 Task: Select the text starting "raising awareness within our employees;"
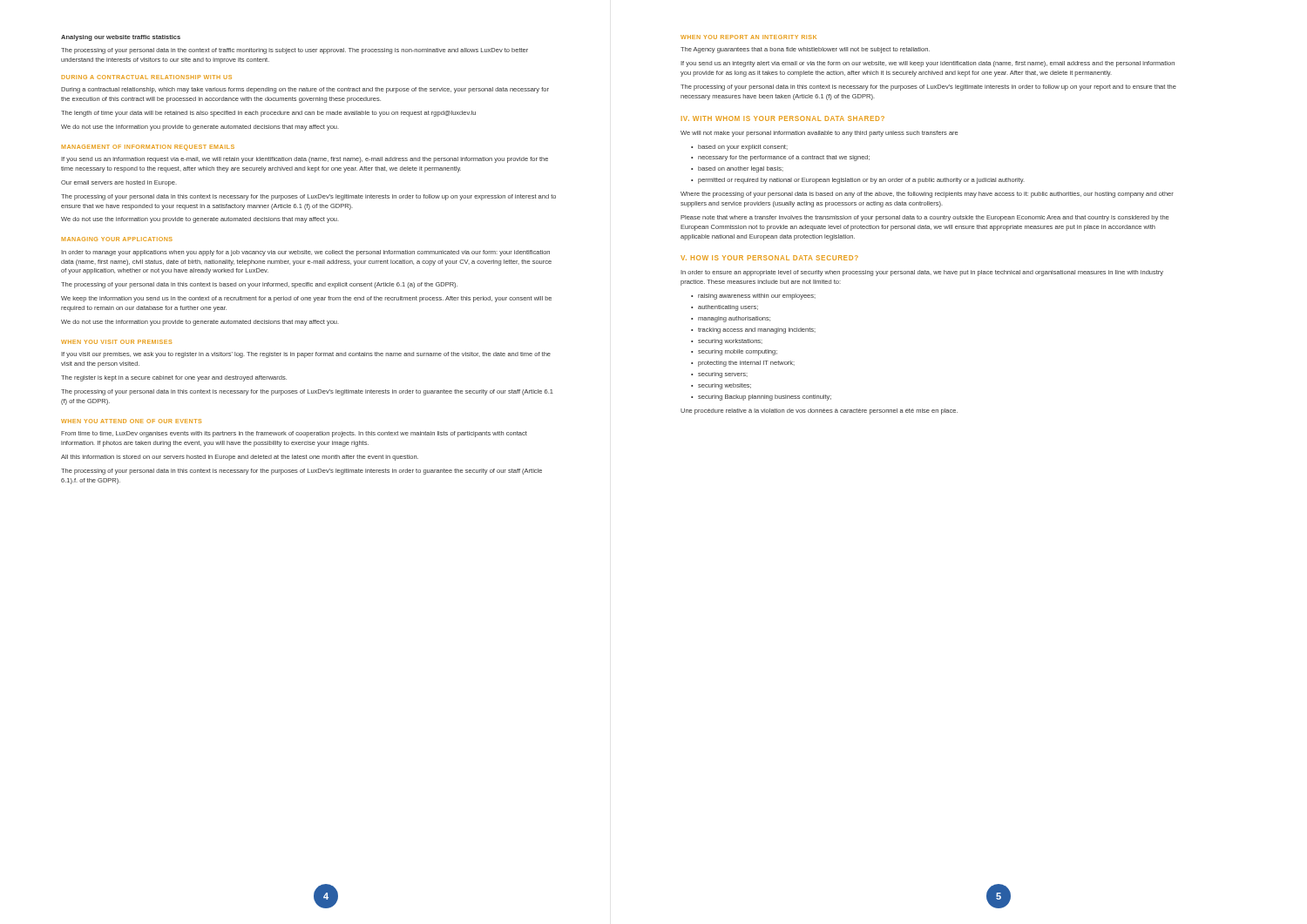[753, 297]
